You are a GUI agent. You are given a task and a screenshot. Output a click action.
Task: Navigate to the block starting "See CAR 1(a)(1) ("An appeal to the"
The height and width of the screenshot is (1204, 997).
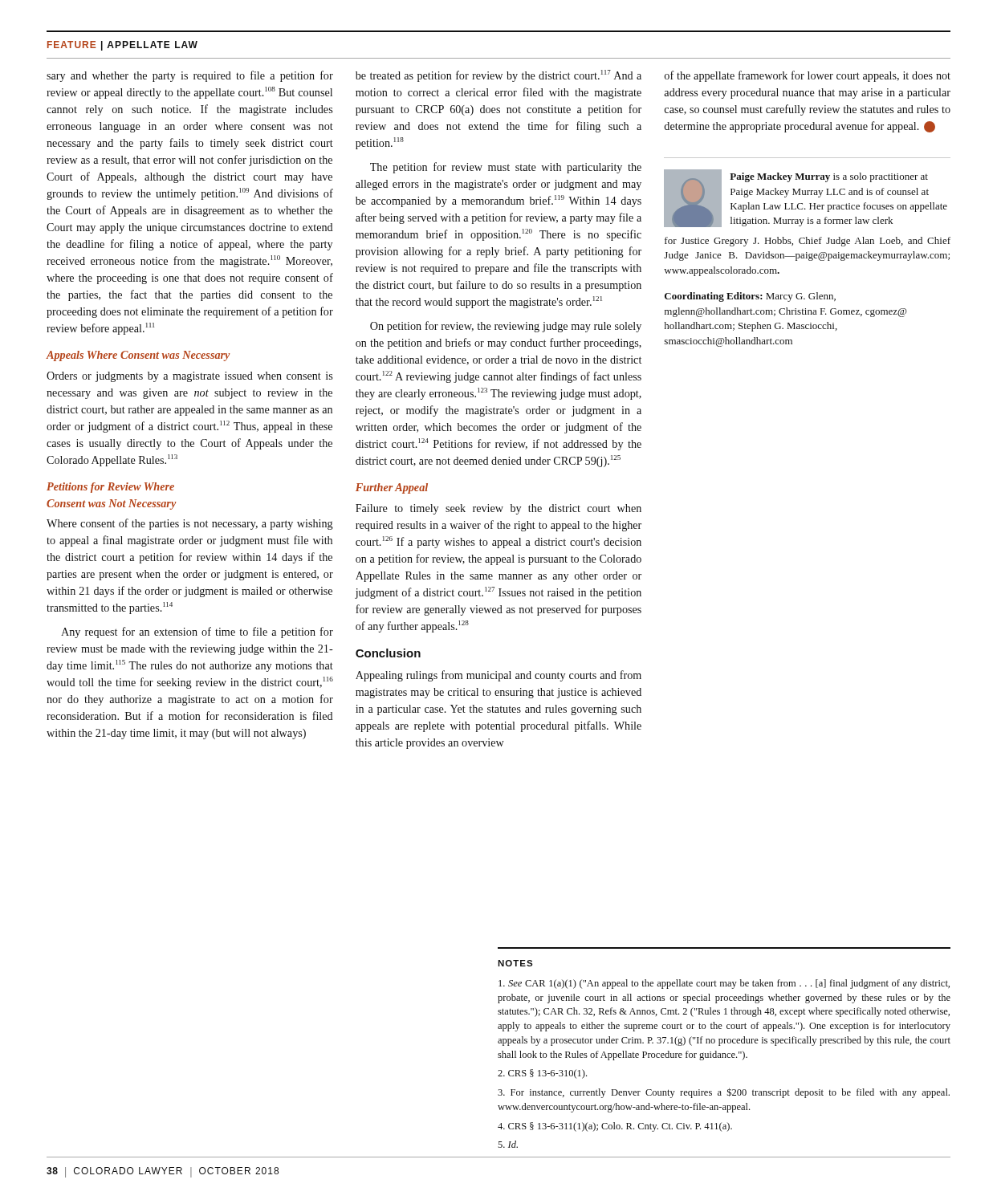coord(724,1019)
